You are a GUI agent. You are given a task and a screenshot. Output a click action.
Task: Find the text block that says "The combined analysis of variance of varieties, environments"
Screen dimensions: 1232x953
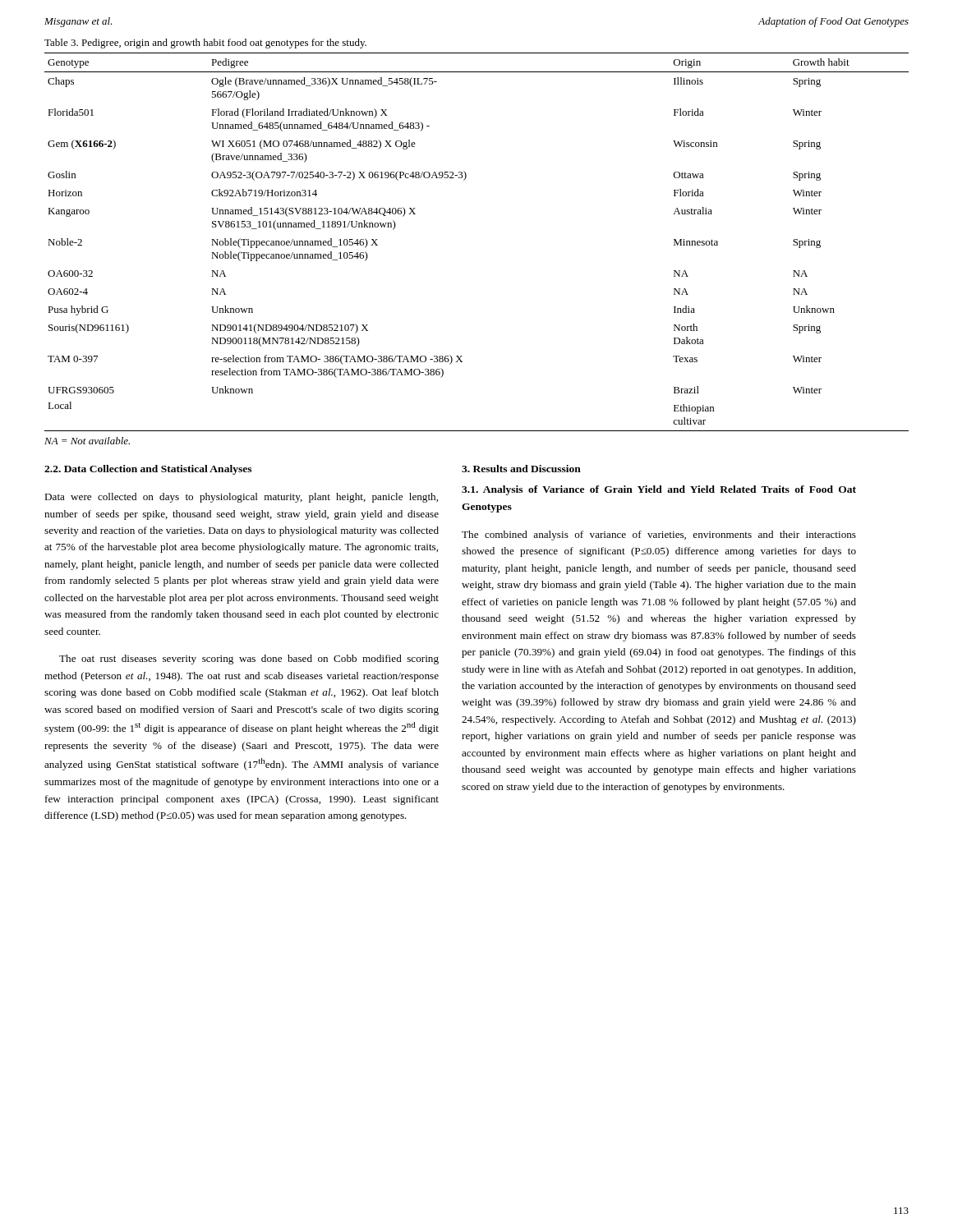click(659, 661)
